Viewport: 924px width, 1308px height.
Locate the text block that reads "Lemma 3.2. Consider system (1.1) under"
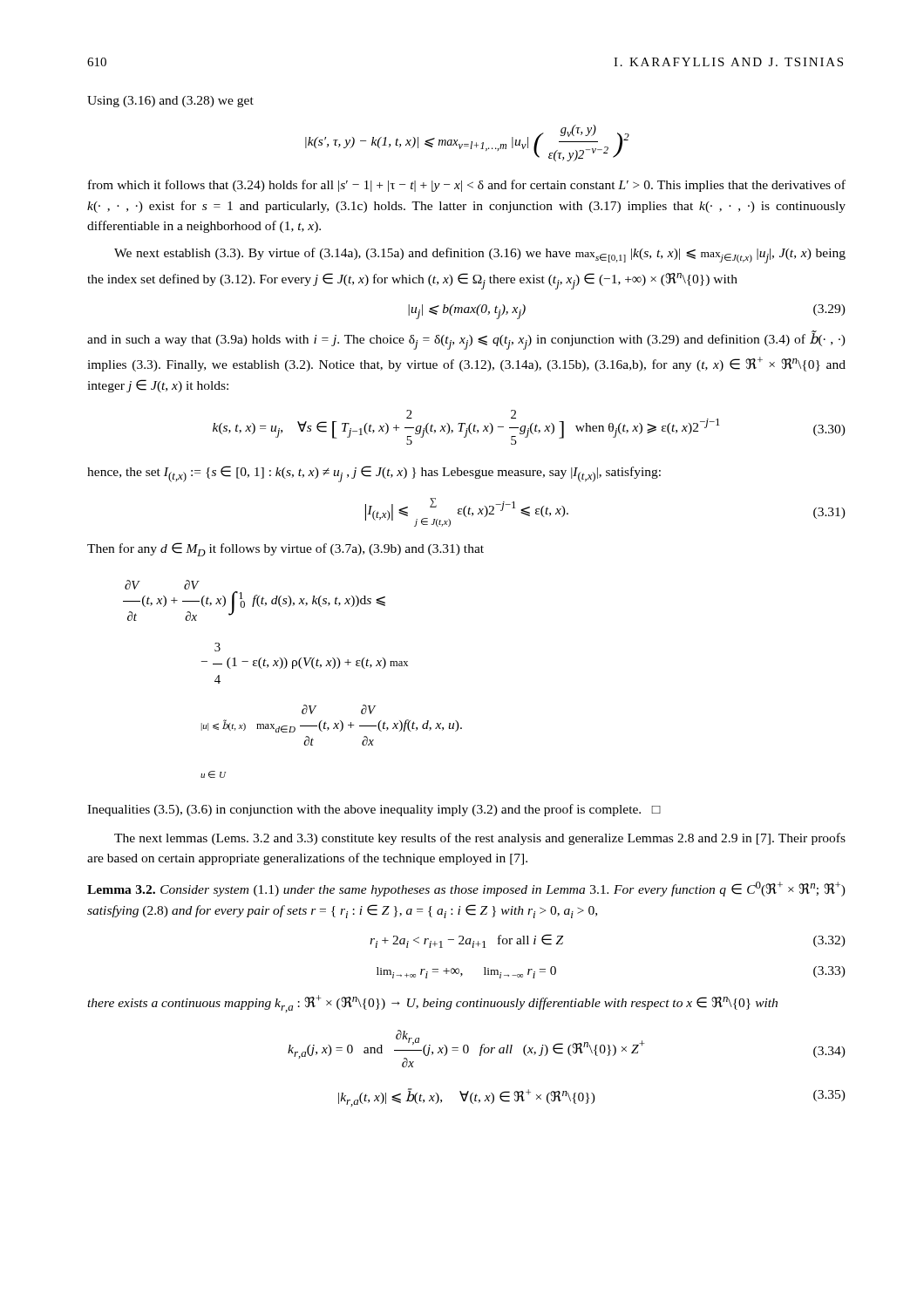(x=466, y=900)
